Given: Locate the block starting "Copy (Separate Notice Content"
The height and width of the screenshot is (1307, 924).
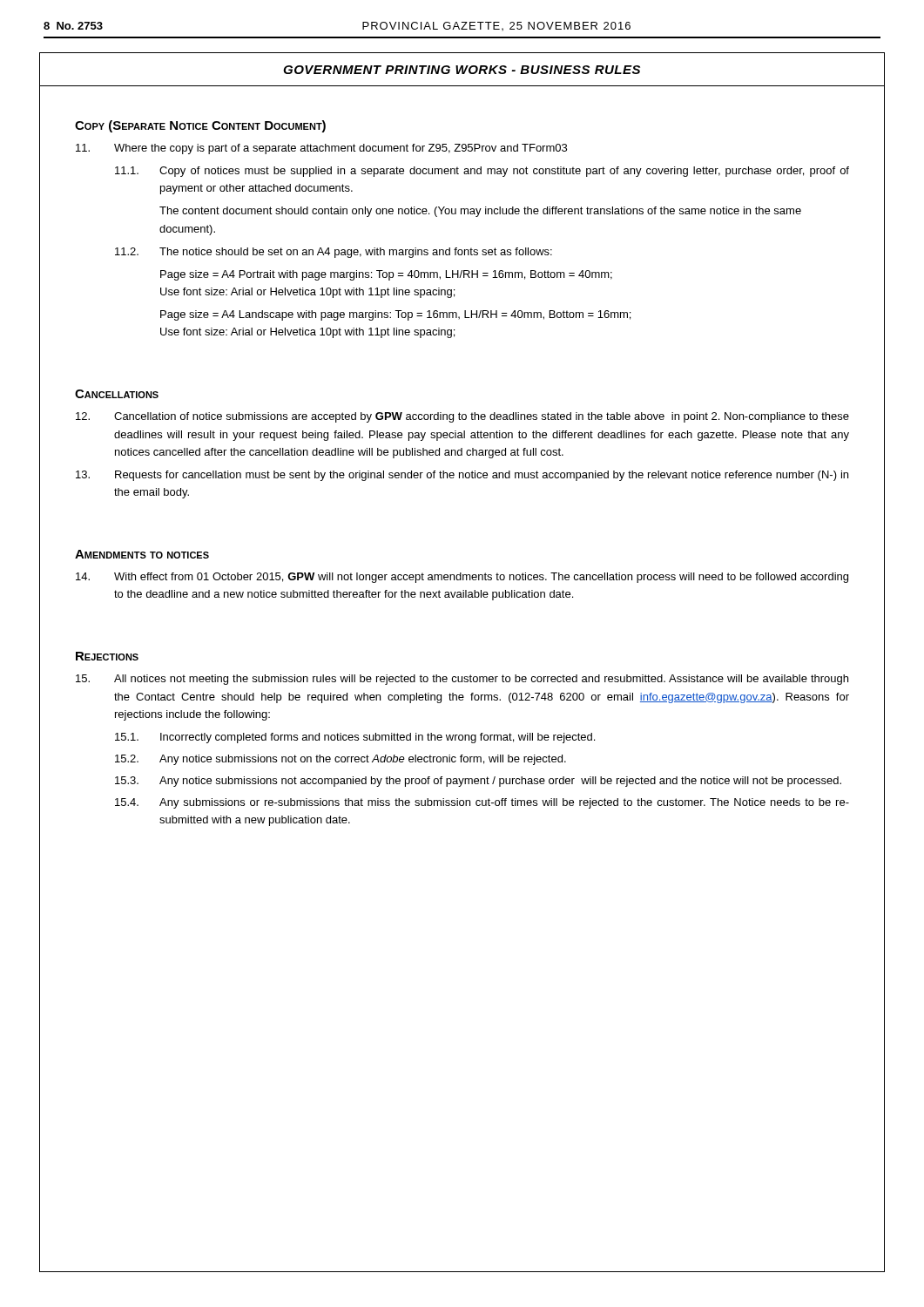Looking at the screenshot, I should pos(201,125).
